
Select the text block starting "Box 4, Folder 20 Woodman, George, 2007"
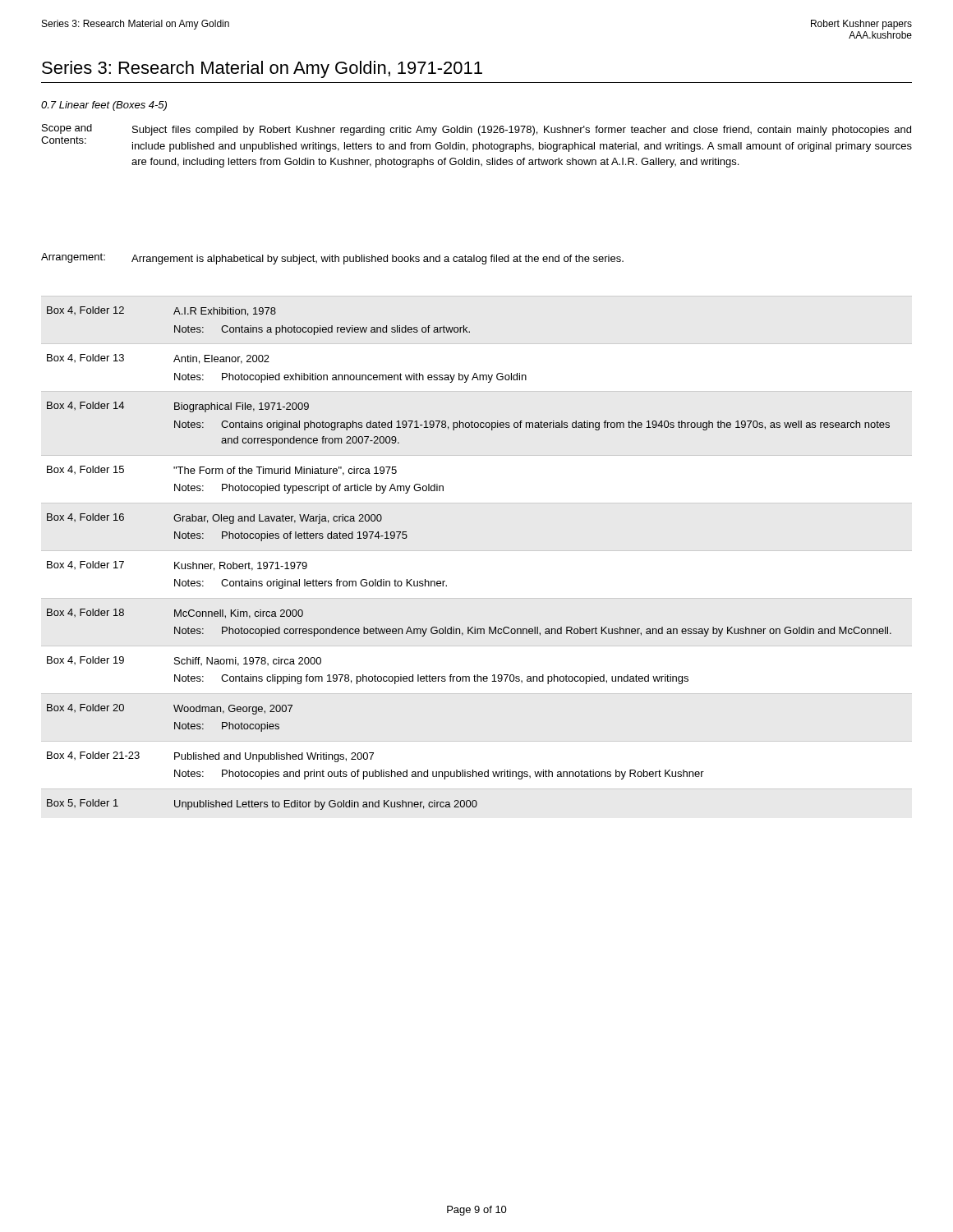click(x=83, y=708)
